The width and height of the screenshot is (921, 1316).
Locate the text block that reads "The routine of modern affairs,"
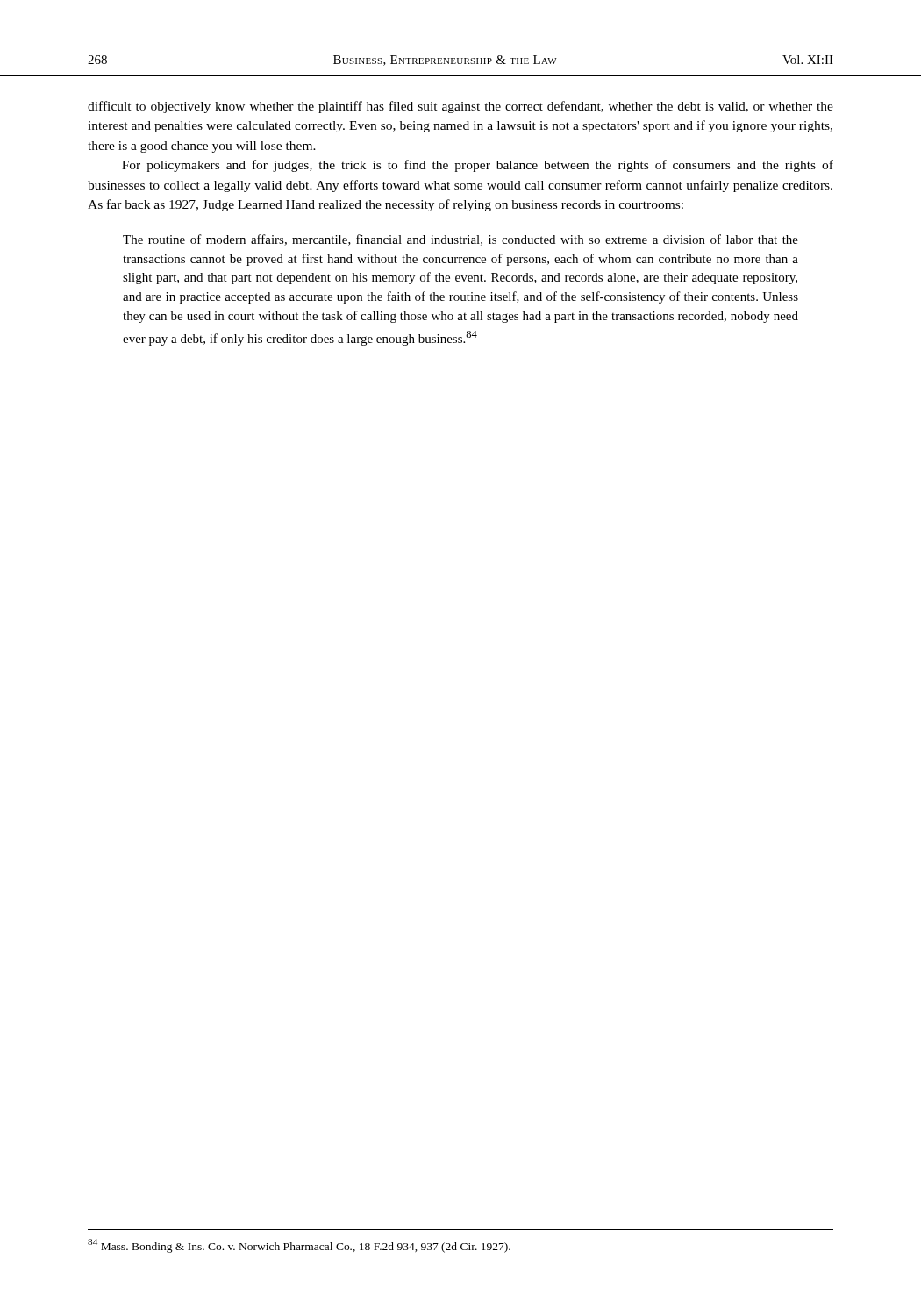point(460,289)
